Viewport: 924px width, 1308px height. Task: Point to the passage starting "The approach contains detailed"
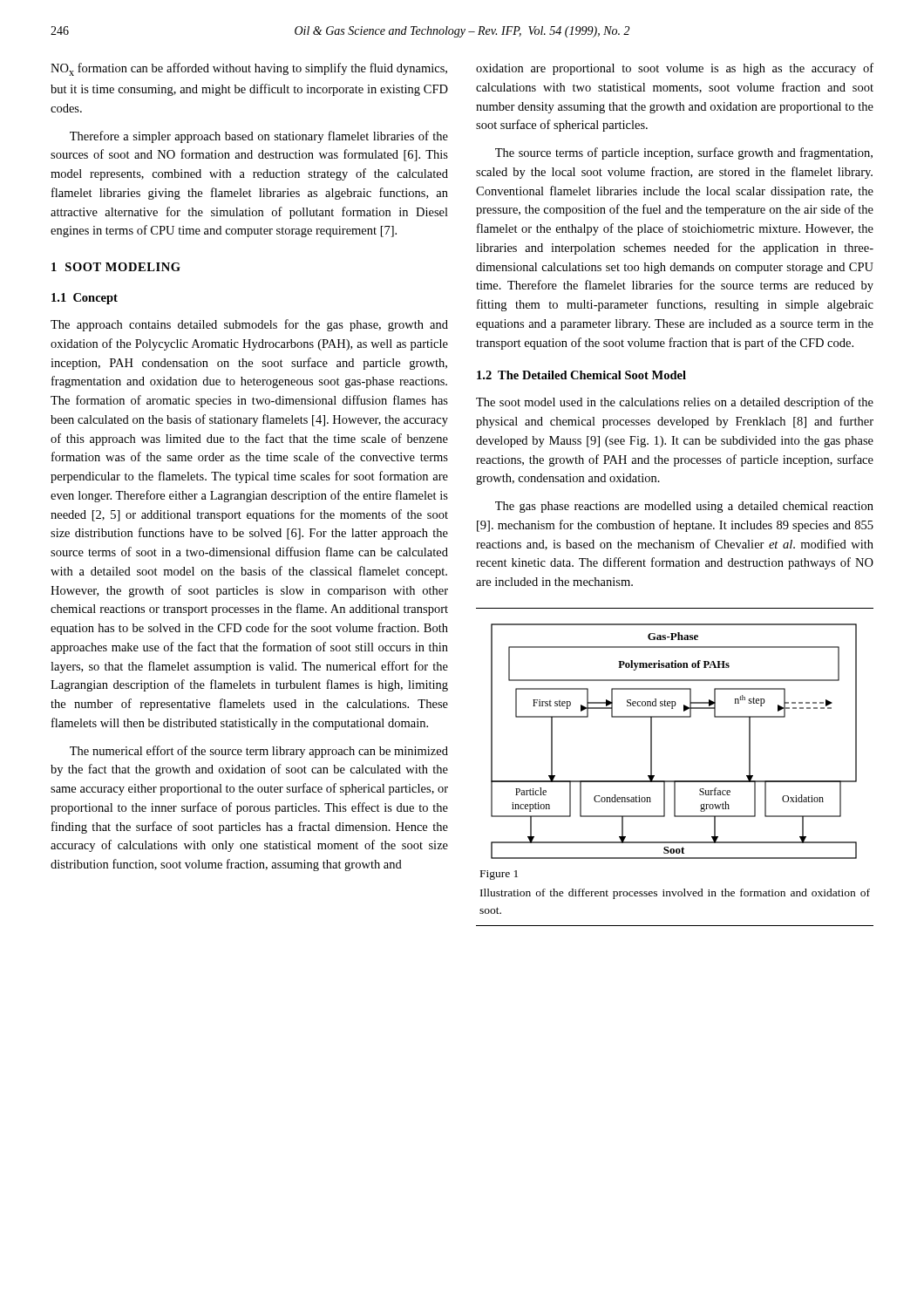249,595
